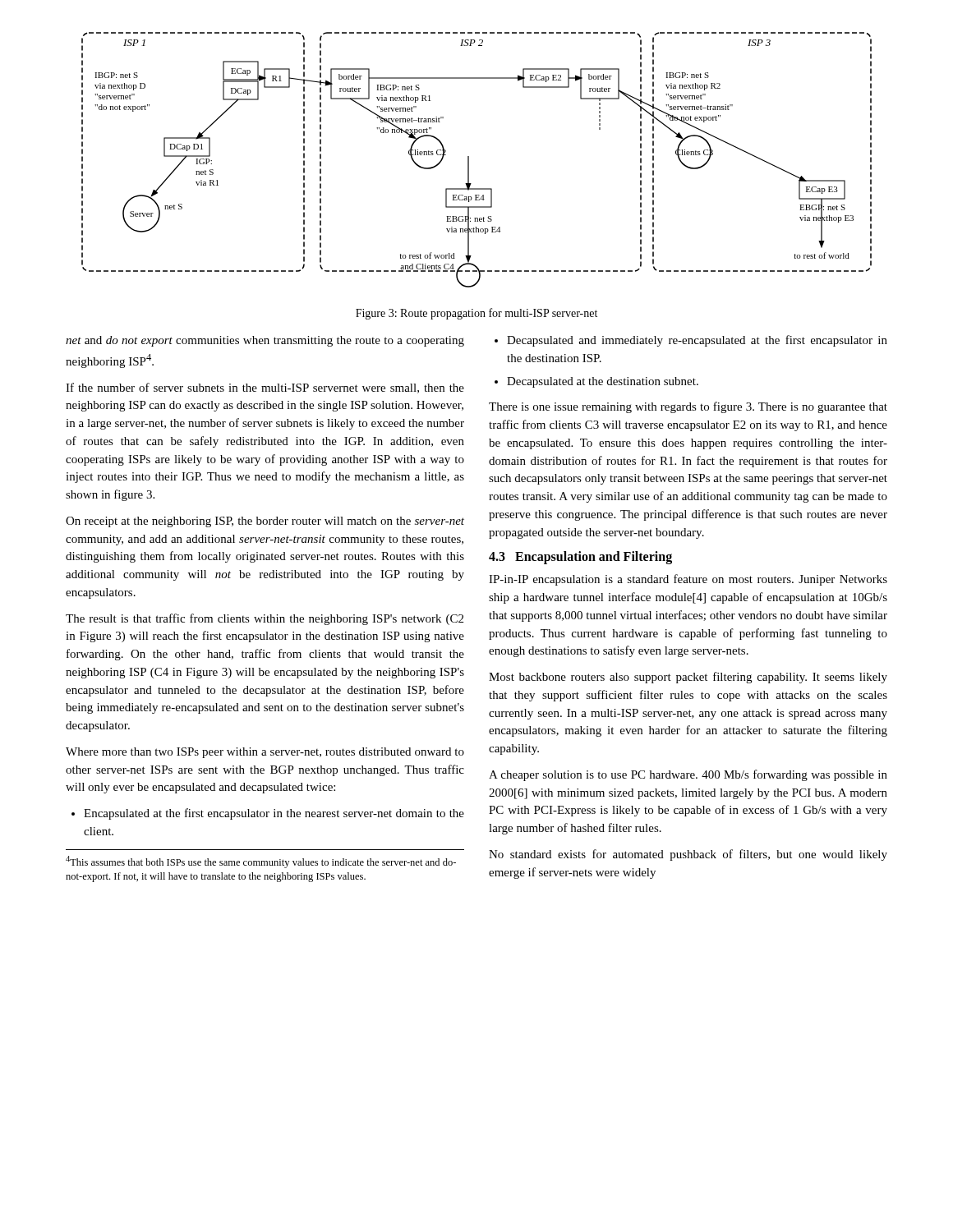The height and width of the screenshot is (1232, 953).
Task: Find the element starting "No standard exists for"
Action: pyautogui.click(x=688, y=863)
